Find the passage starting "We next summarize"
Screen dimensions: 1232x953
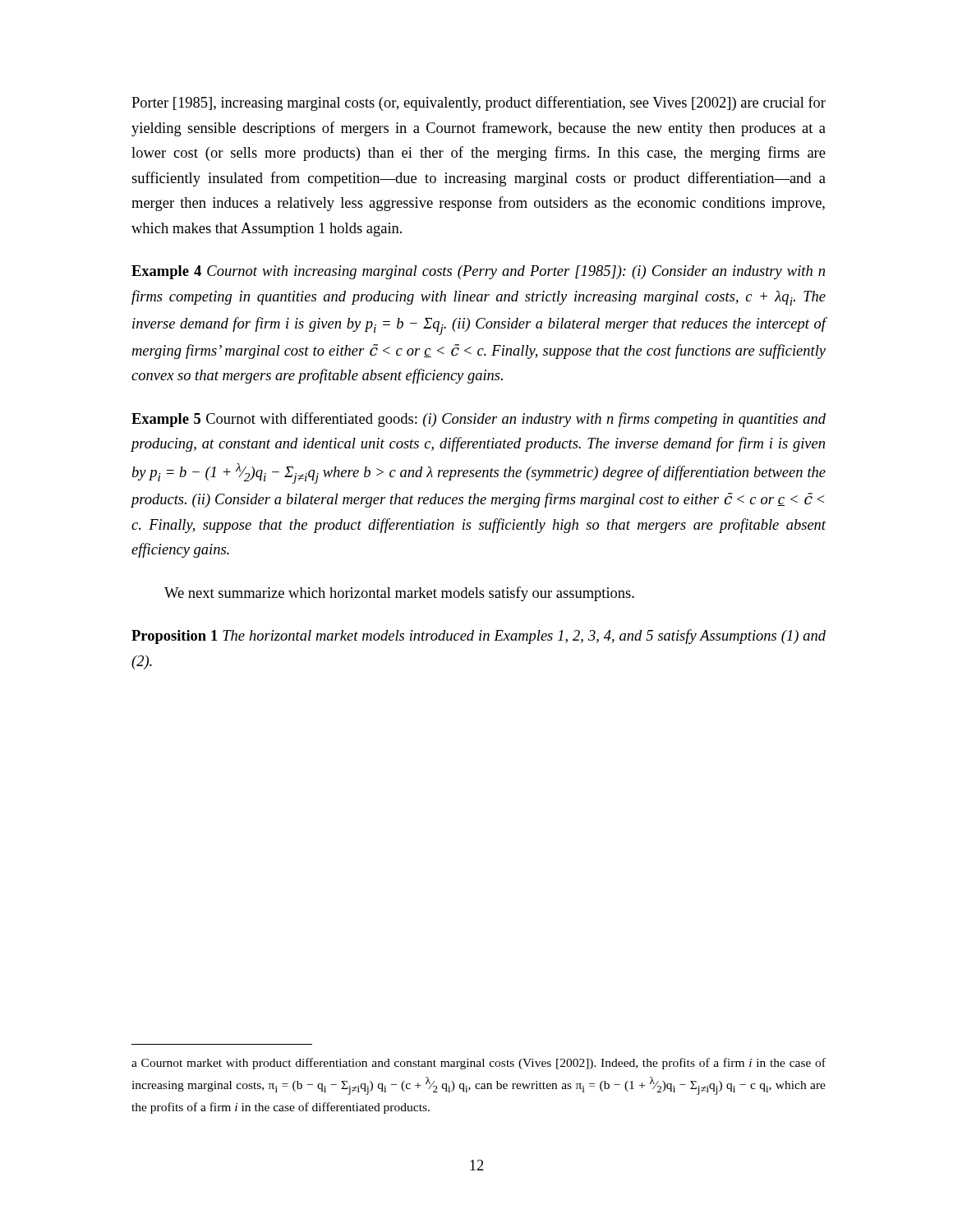[x=400, y=593]
